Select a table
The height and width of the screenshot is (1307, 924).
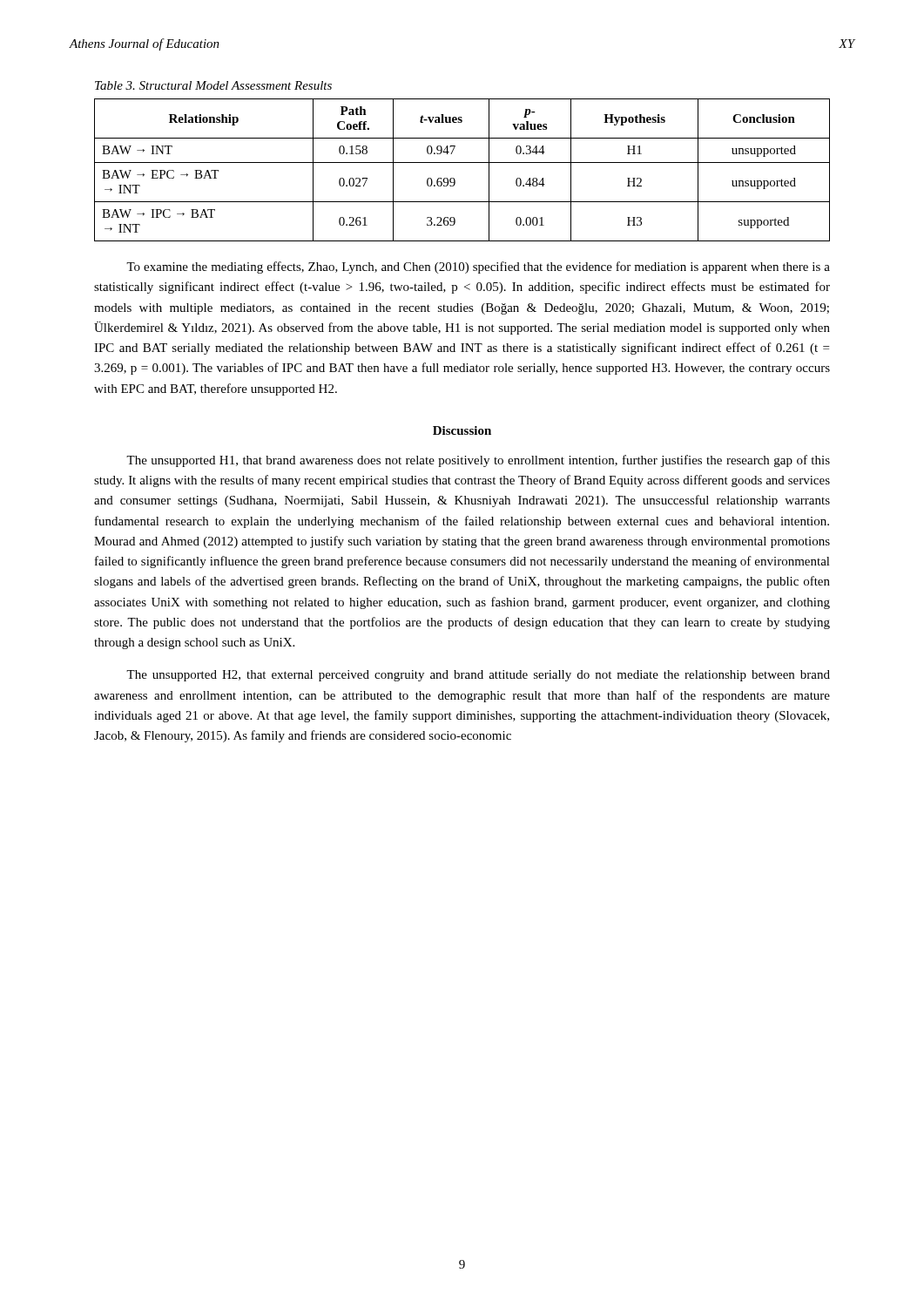462,170
